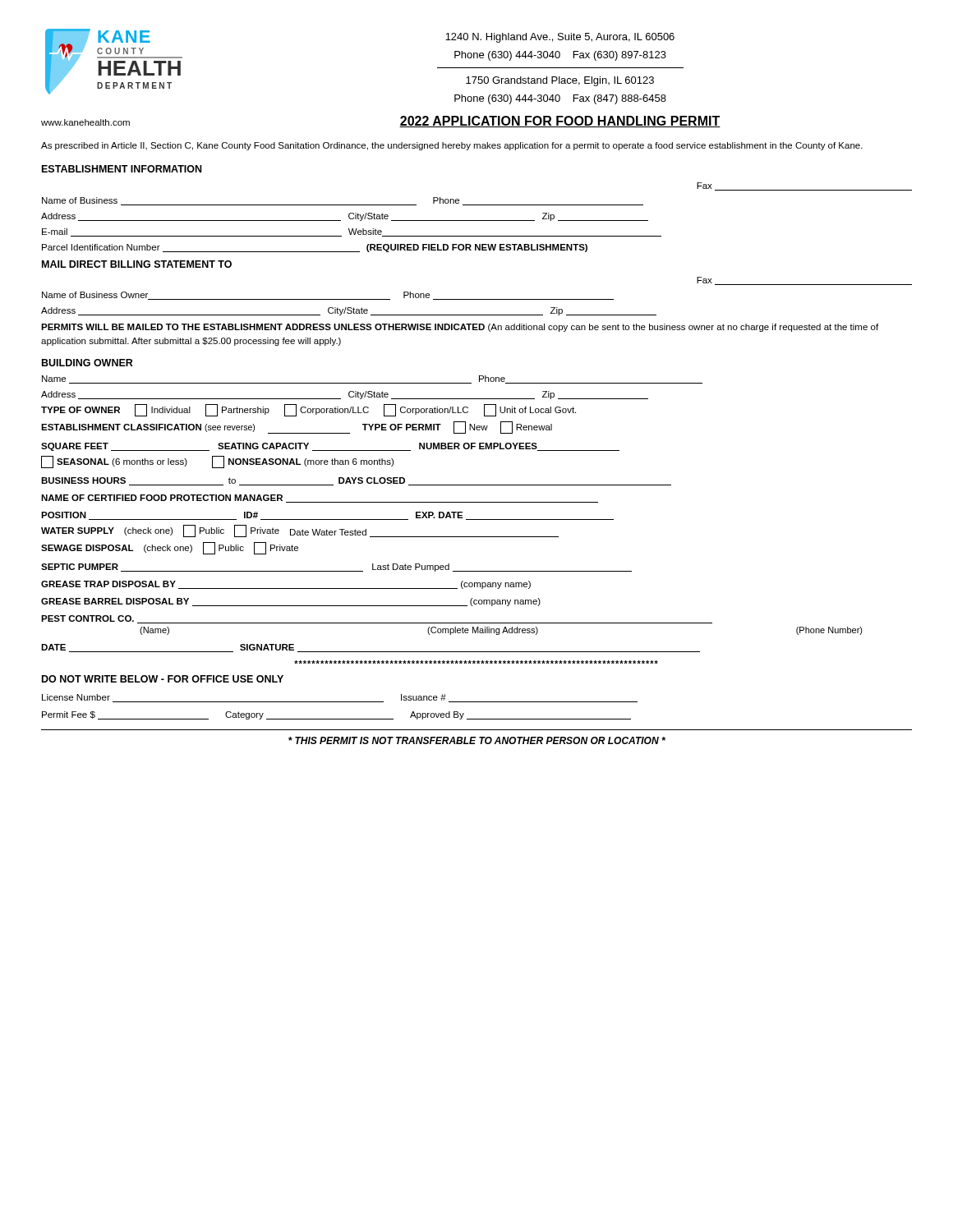The height and width of the screenshot is (1232, 953).
Task: Click on the element starting "E-mail Website"
Action: click(x=351, y=231)
